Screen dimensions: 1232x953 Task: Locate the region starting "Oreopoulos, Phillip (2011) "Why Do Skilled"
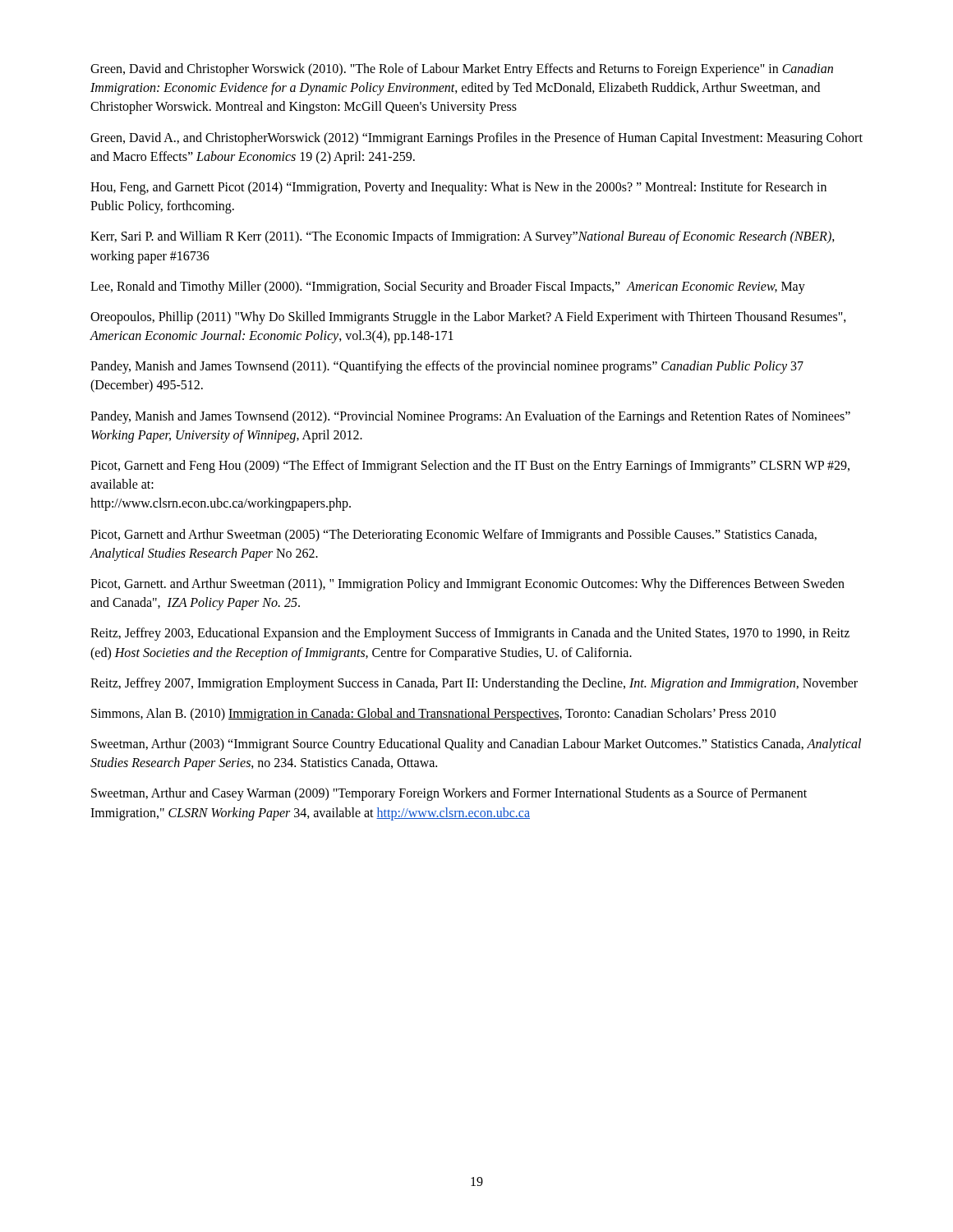click(468, 326)
